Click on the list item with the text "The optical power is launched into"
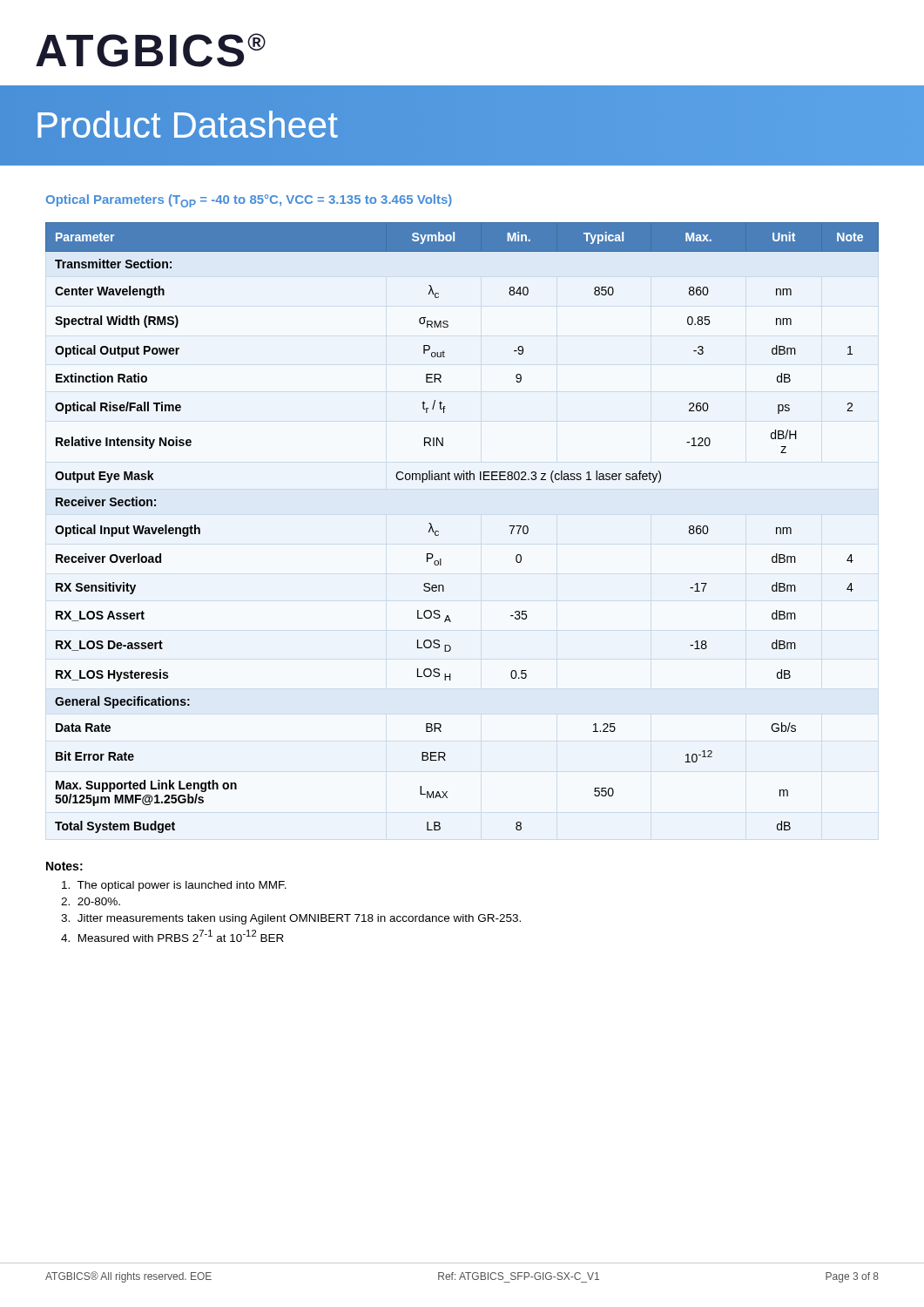 174,885
